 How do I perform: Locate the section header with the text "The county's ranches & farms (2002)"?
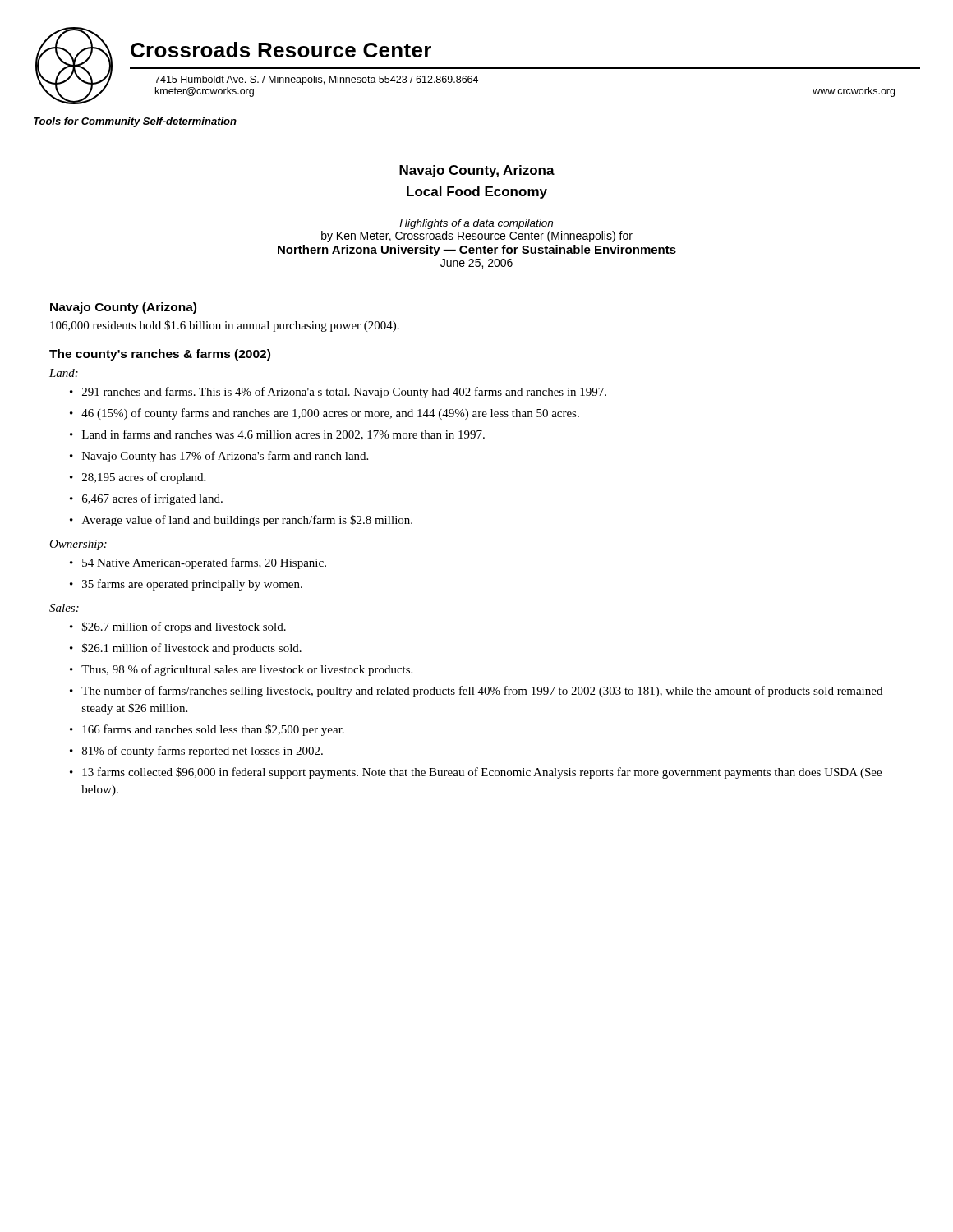point(160,353)
